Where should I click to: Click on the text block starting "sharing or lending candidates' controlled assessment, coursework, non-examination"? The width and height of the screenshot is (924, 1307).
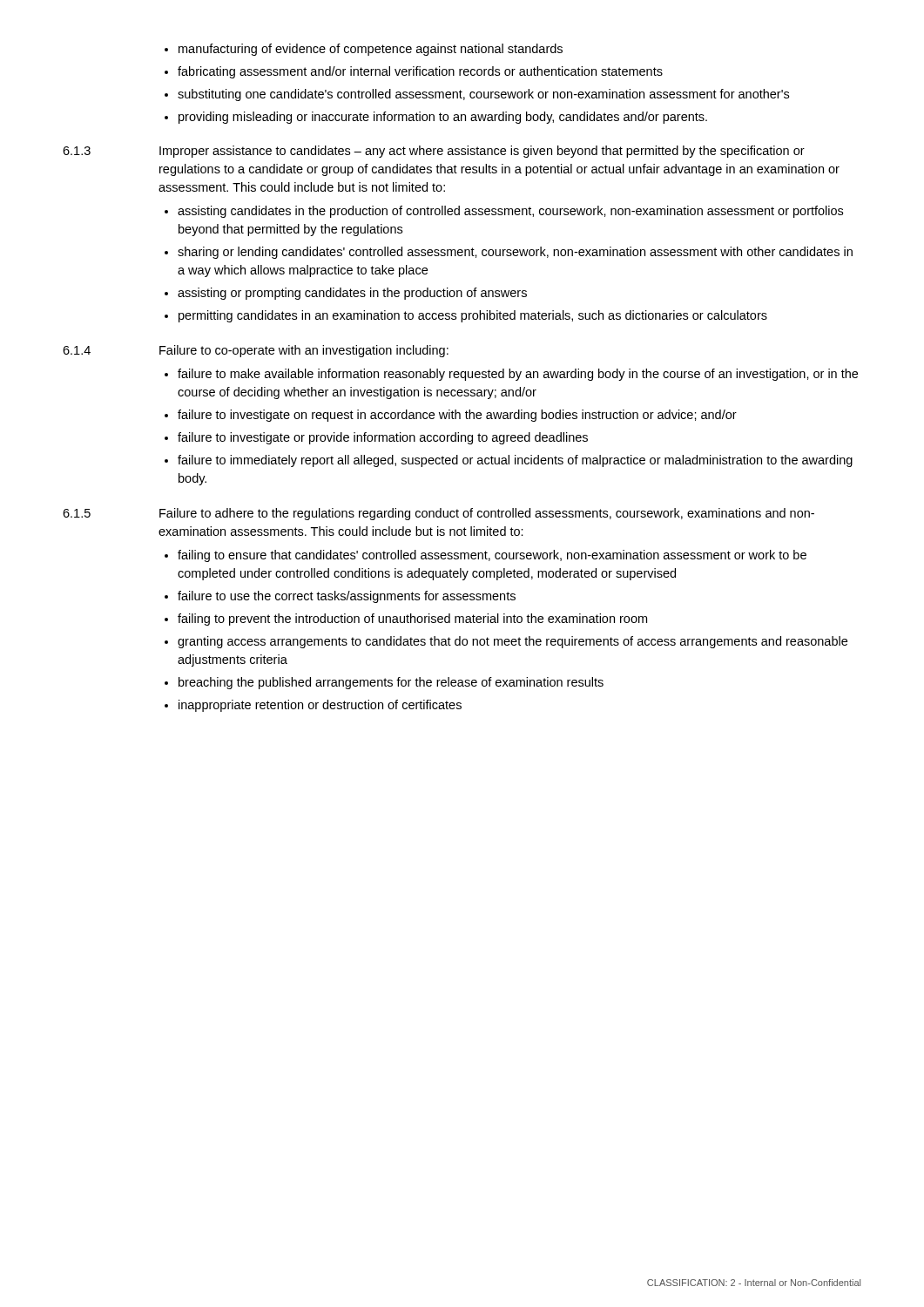tap(515, 261)
